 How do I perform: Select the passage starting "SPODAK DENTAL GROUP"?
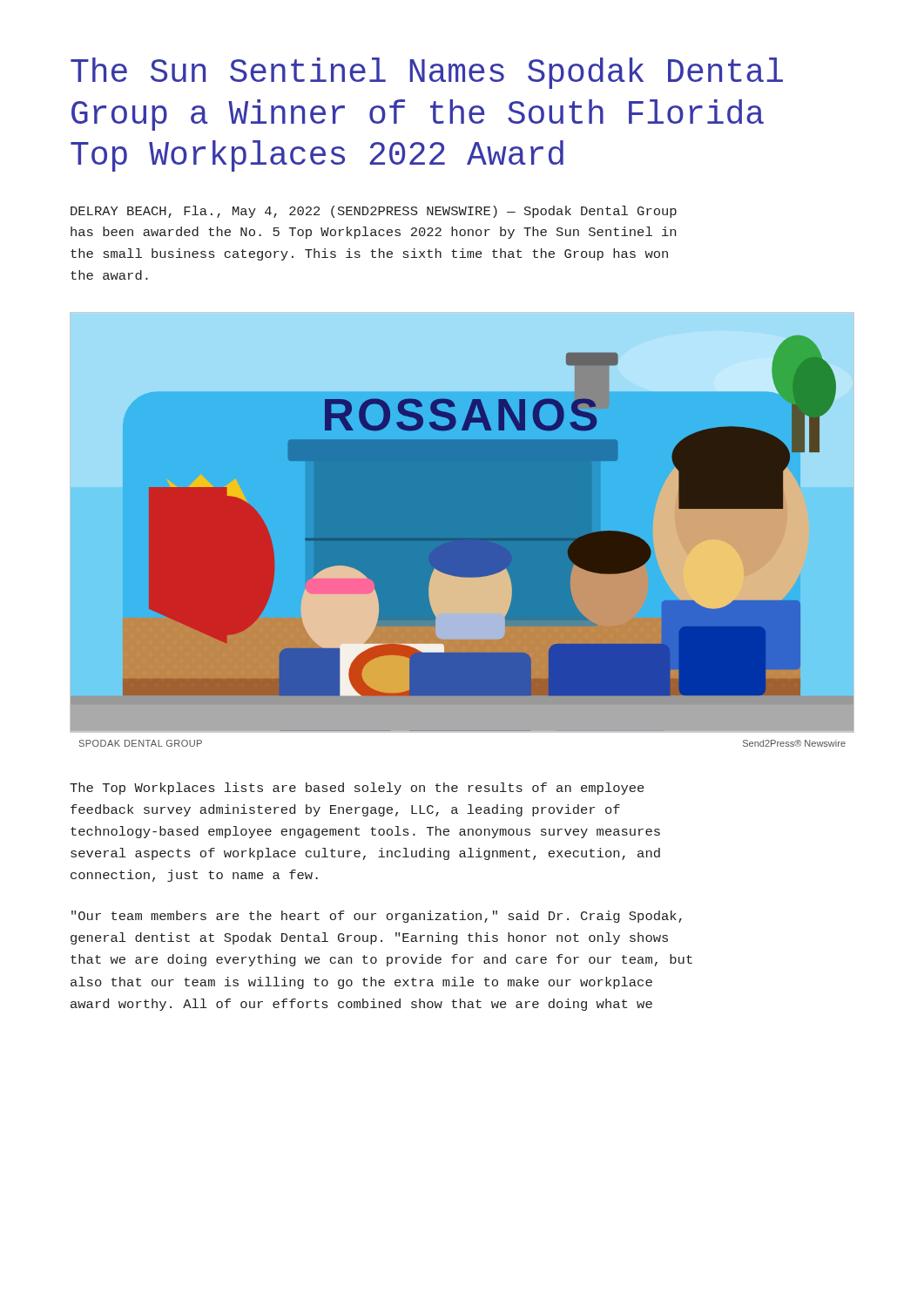[462, 743]
